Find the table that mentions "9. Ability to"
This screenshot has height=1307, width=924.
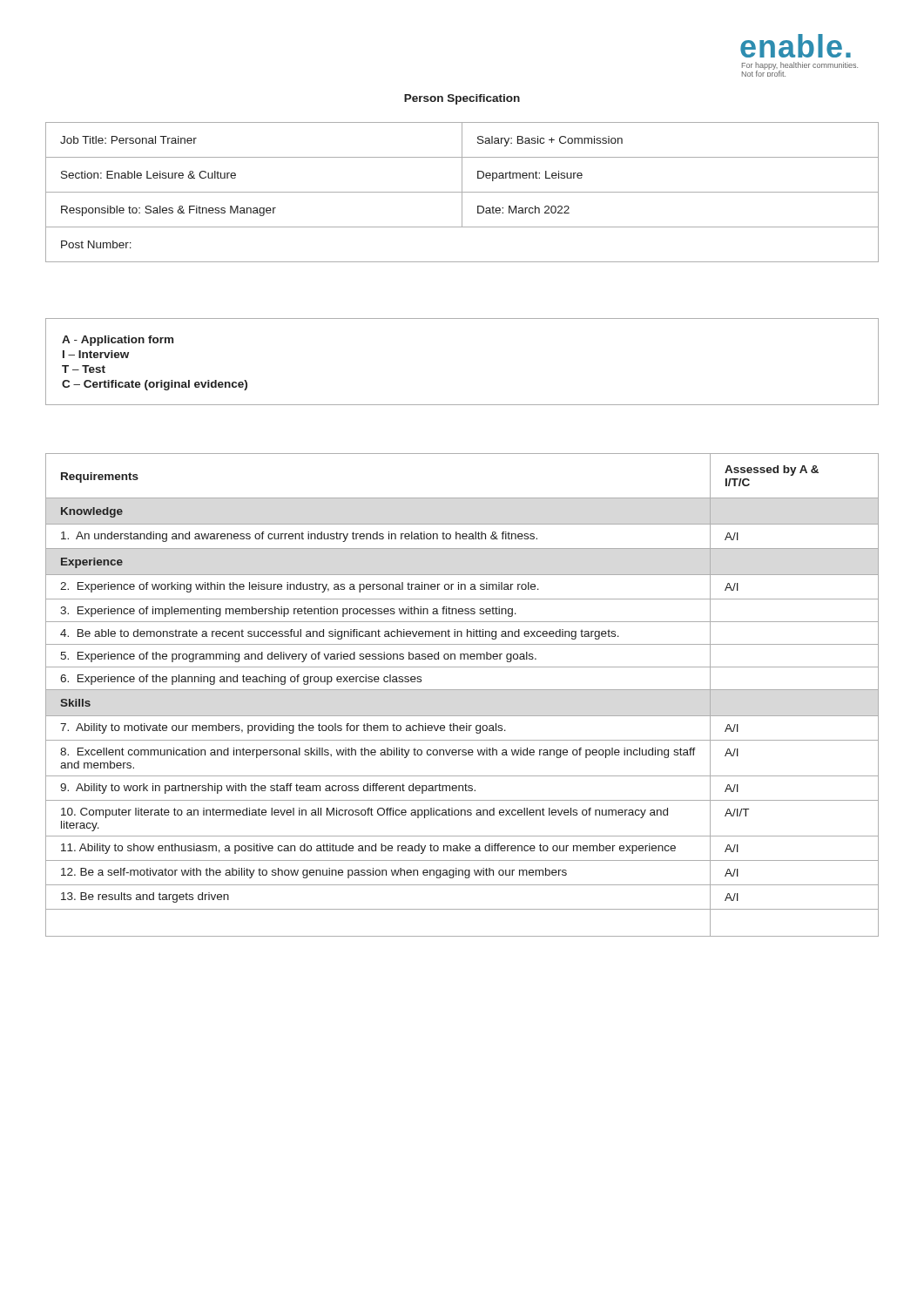point(462,695)
